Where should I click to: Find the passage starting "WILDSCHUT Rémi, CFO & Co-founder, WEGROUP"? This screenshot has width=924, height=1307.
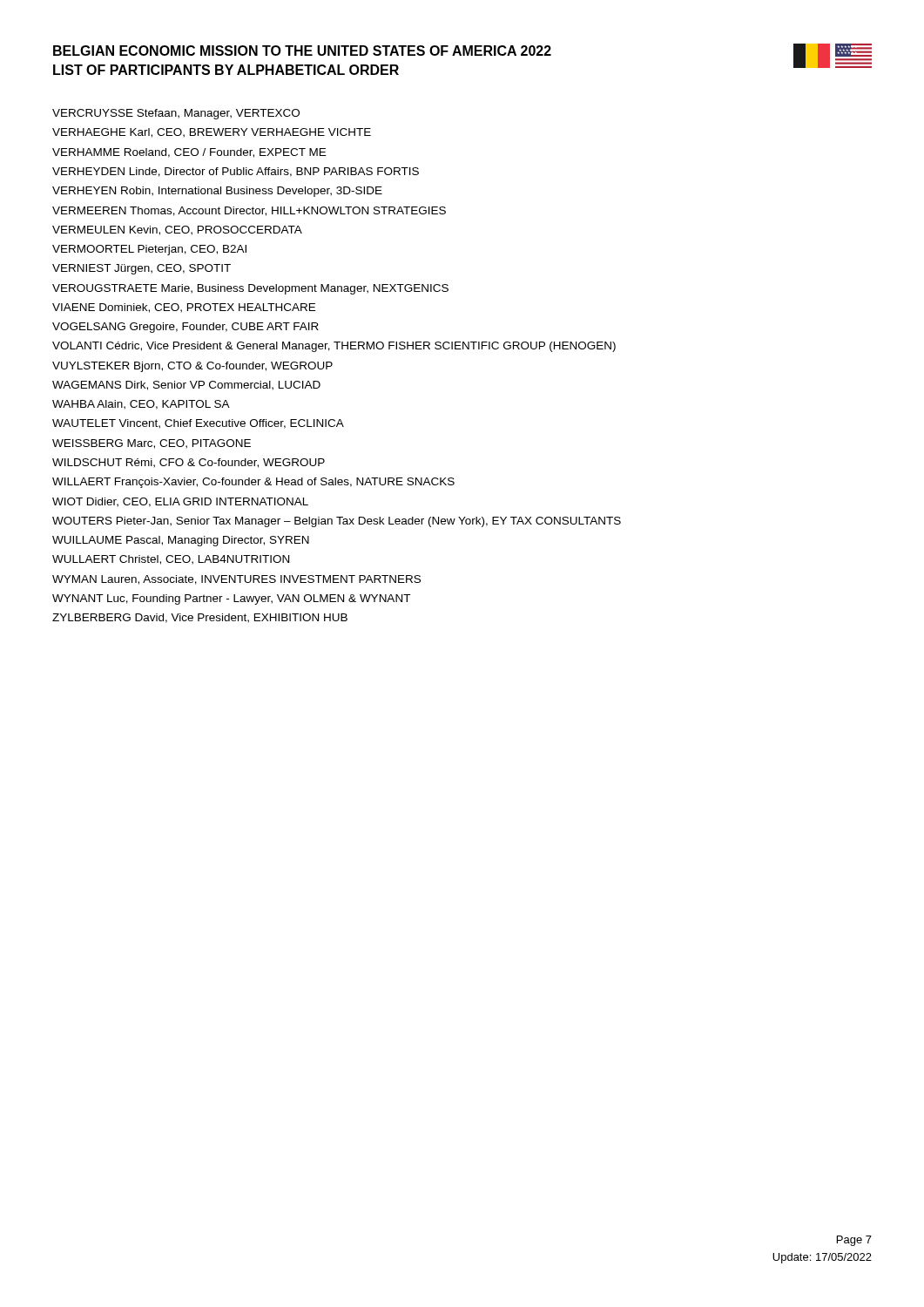[189, 462]
